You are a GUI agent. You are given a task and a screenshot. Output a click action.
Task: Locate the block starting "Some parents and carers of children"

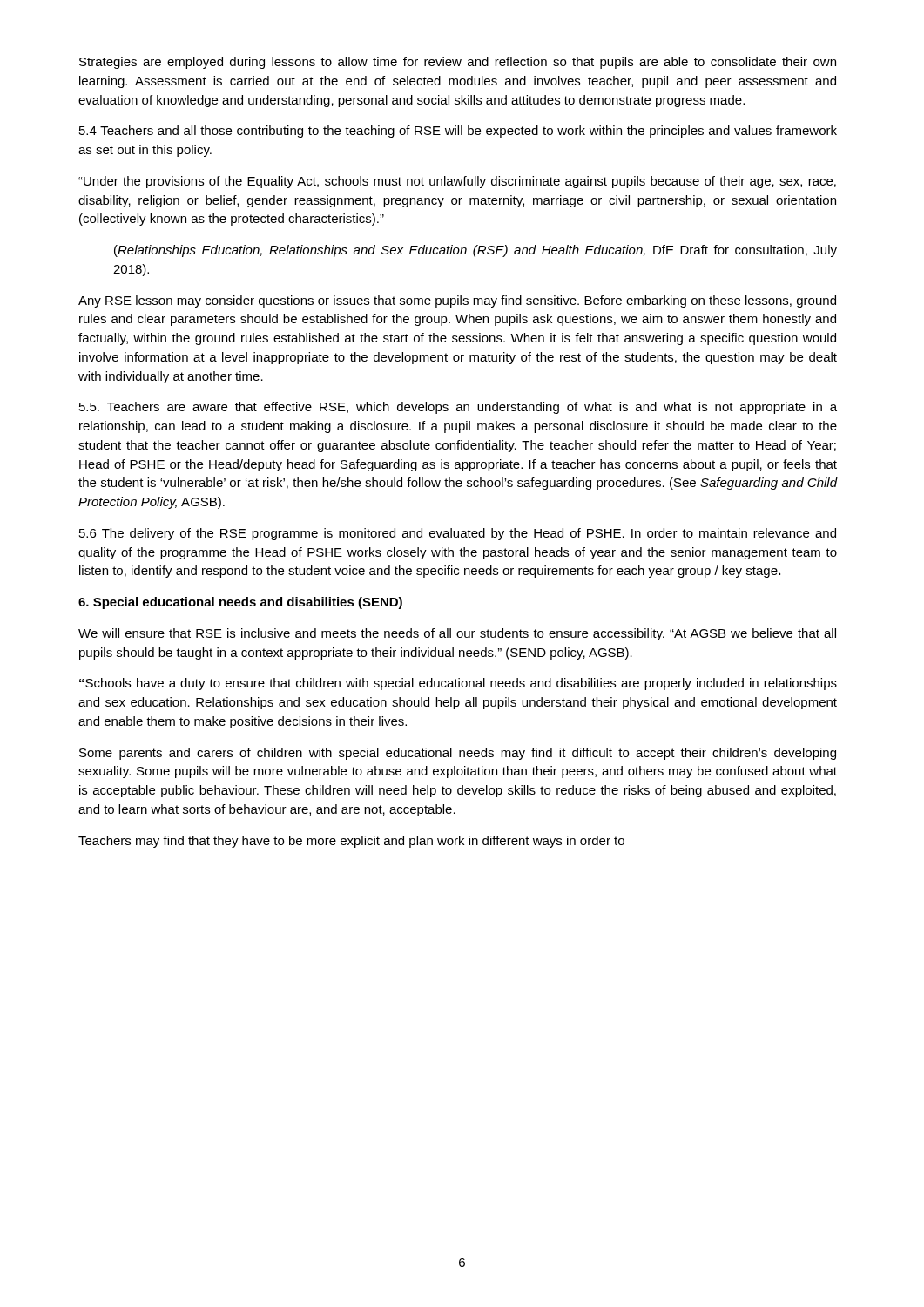click(x=458, y=780)
